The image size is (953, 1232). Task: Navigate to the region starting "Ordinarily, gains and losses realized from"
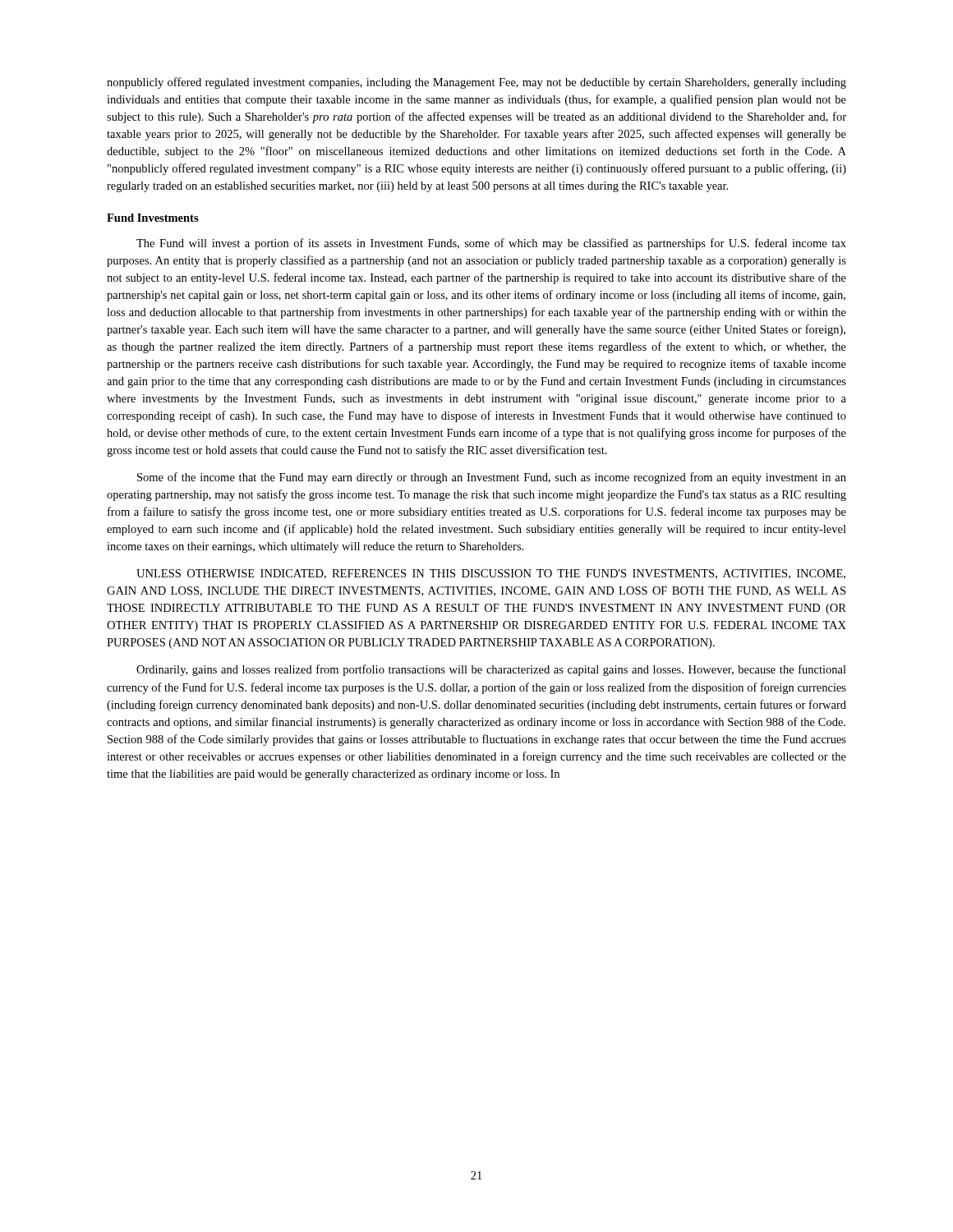coord(476,722)
